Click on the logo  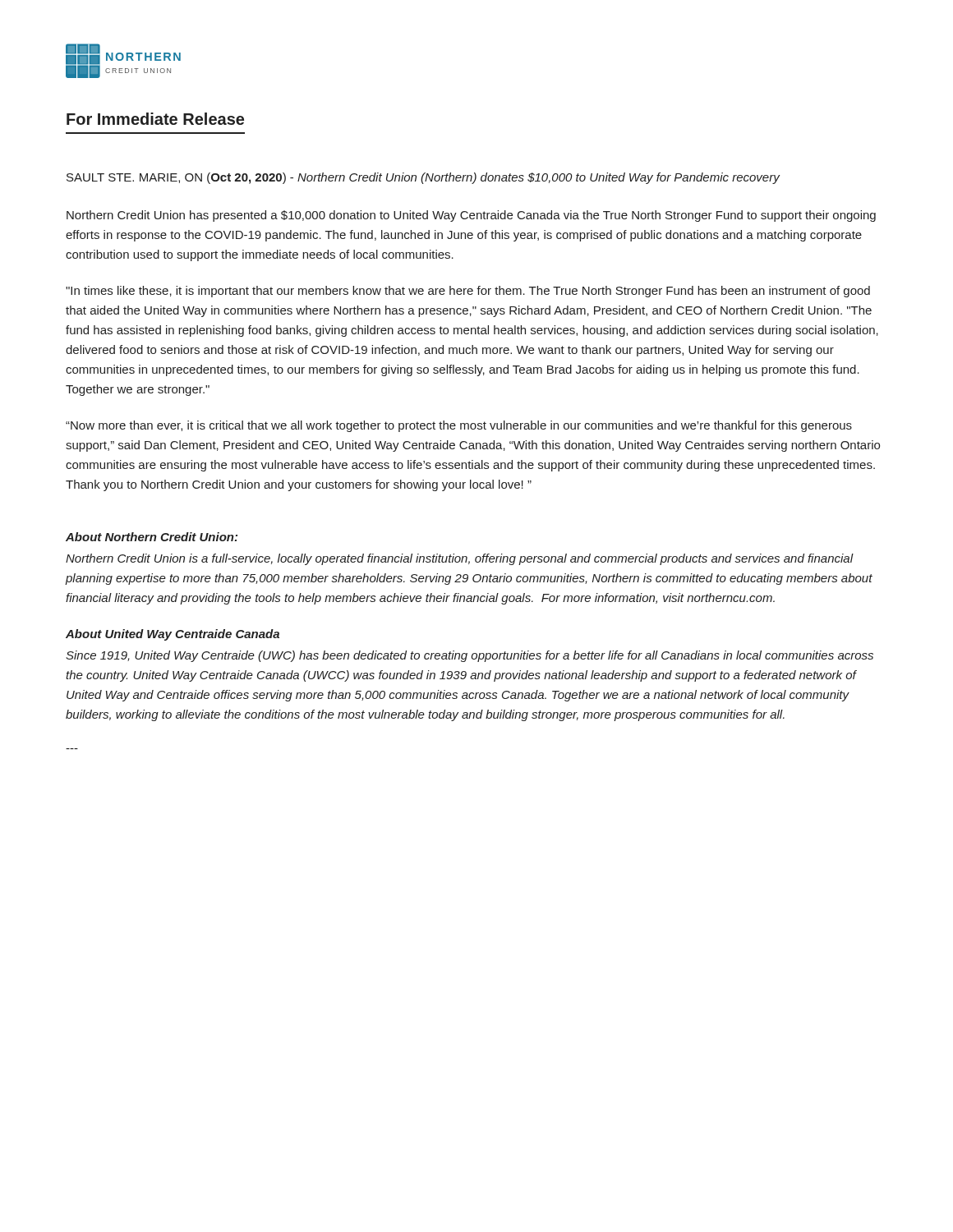pyautogui.click(x=476, y=62)
